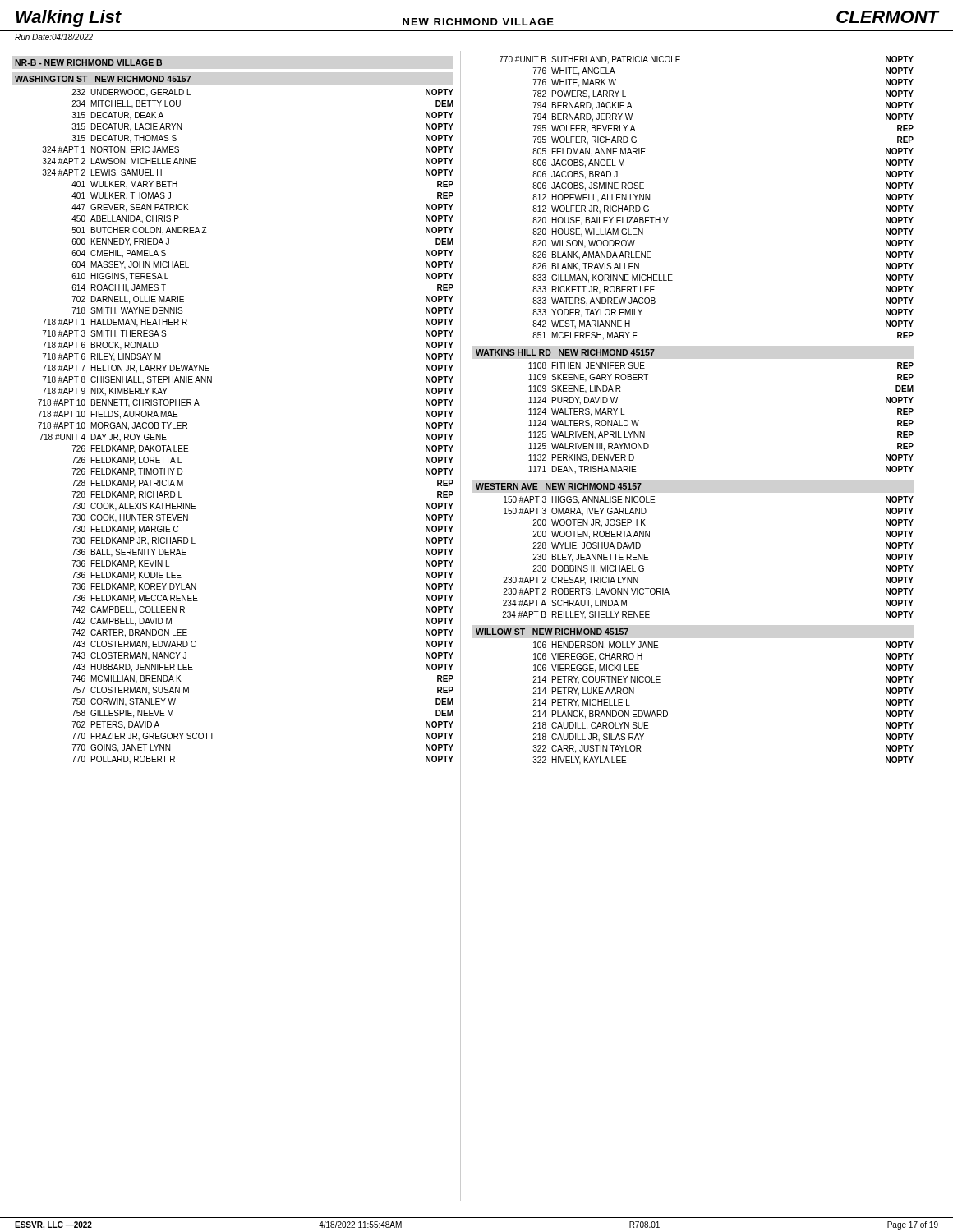Find "736BALL, SERENITY DERAENOPTY" on this page
The image size is (953, 1232).
coord(129,552)
